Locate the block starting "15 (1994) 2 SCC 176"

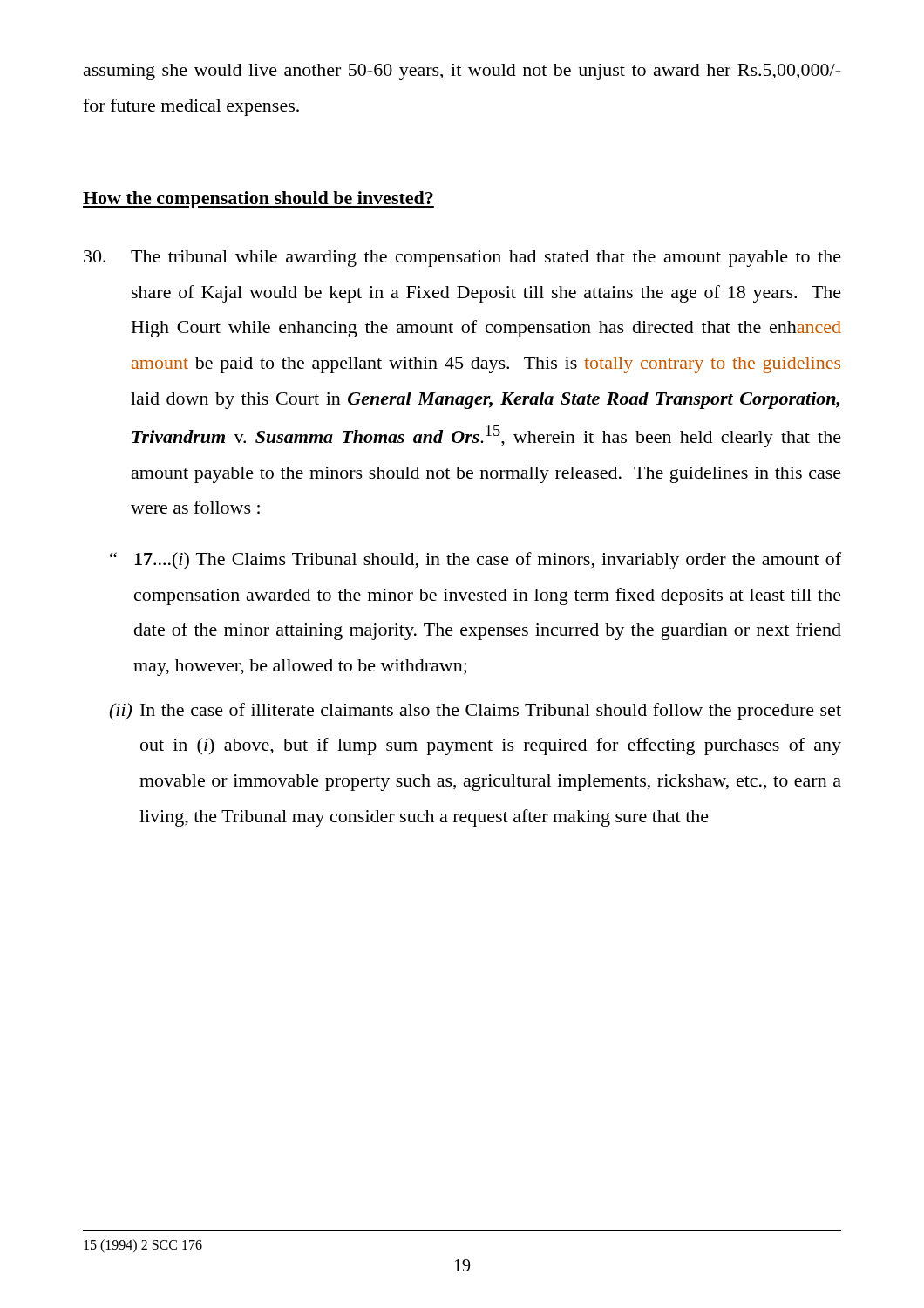(142, 1245)
